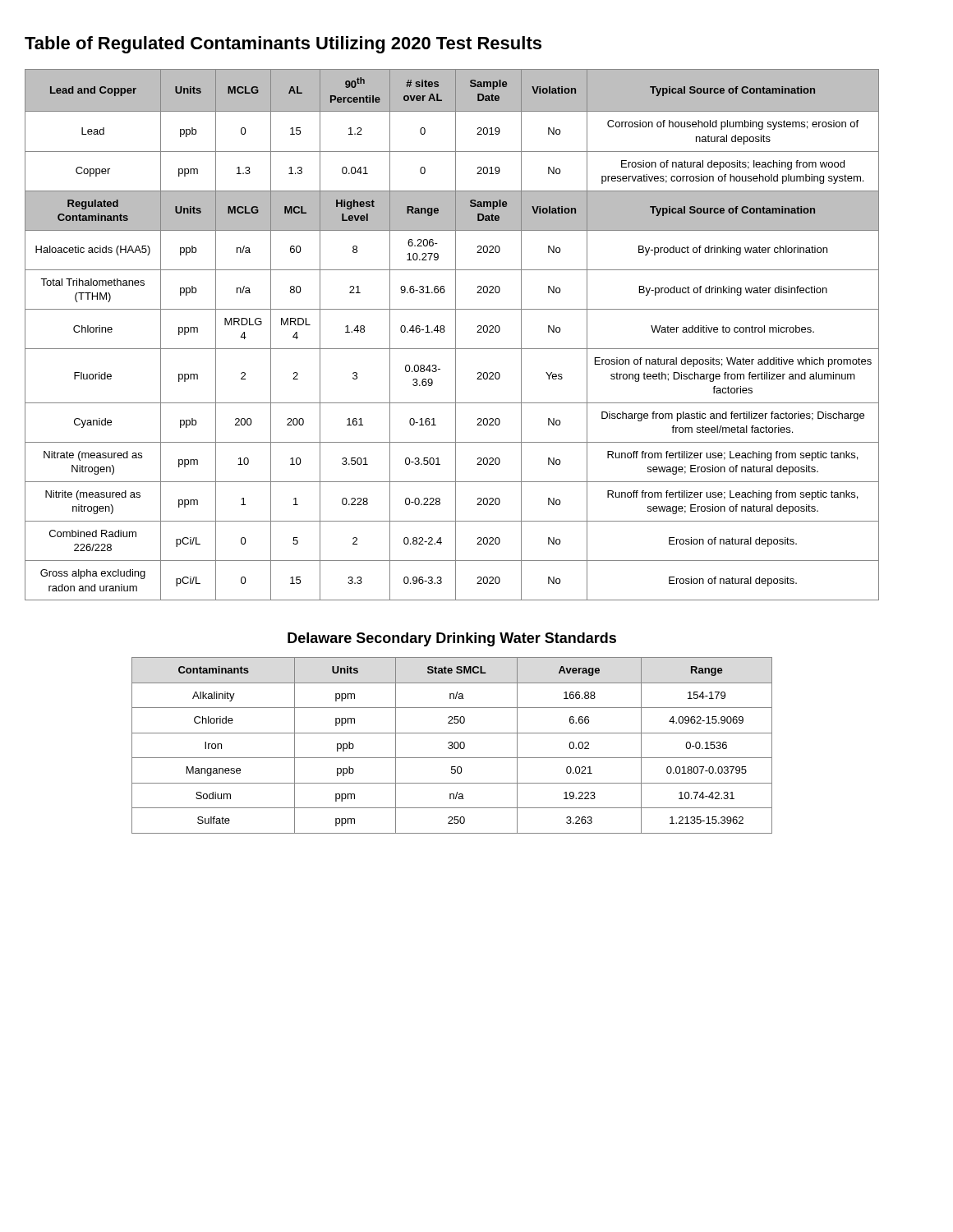Find the text block starting "Delaware Secondary Drinking"

(452, 639)
